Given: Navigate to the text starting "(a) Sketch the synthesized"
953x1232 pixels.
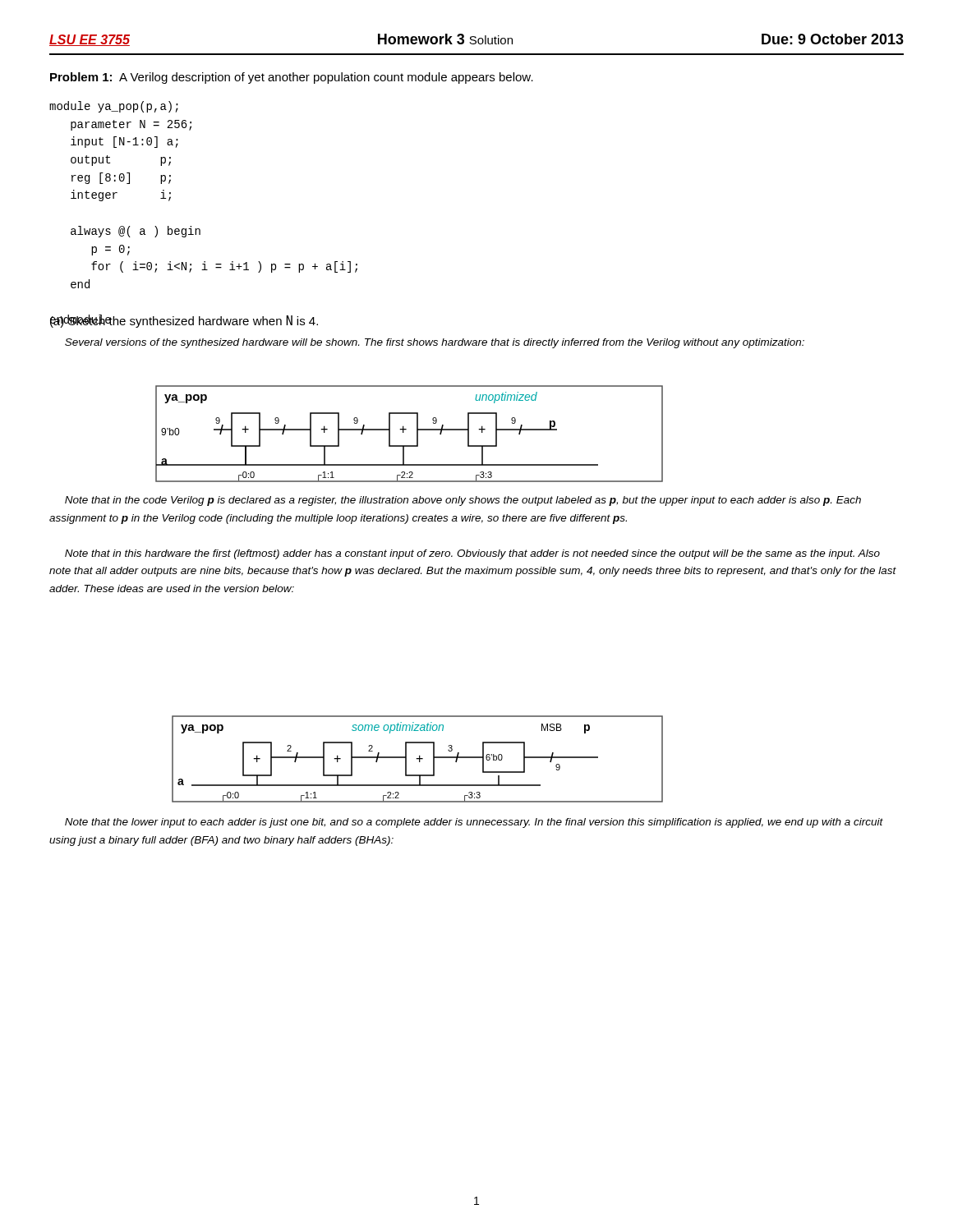Looking at the screenshot, I should pos(184,321).
